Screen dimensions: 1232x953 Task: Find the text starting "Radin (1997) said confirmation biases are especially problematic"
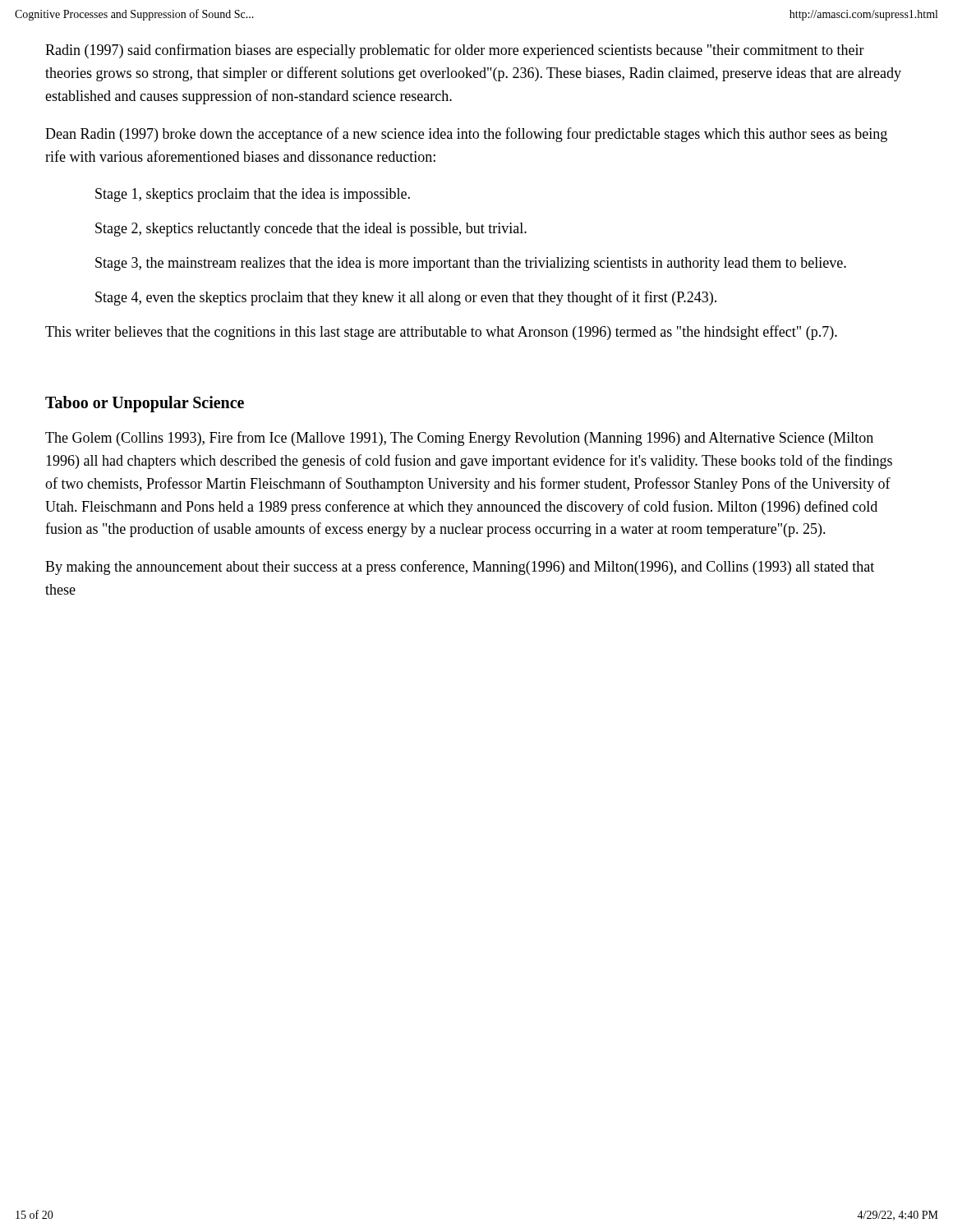473,73
